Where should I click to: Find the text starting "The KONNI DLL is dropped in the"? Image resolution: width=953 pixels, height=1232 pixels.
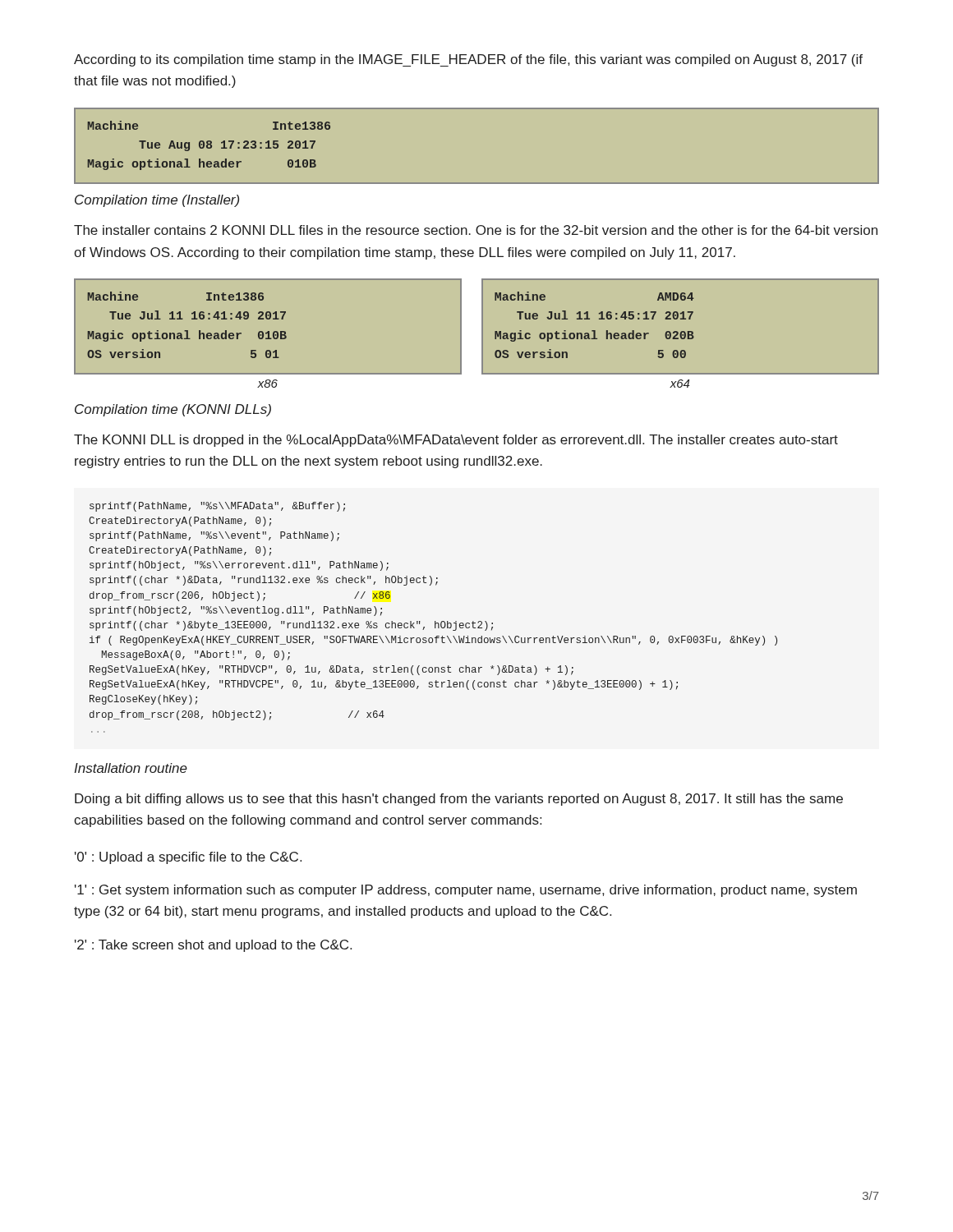point(456,451)
